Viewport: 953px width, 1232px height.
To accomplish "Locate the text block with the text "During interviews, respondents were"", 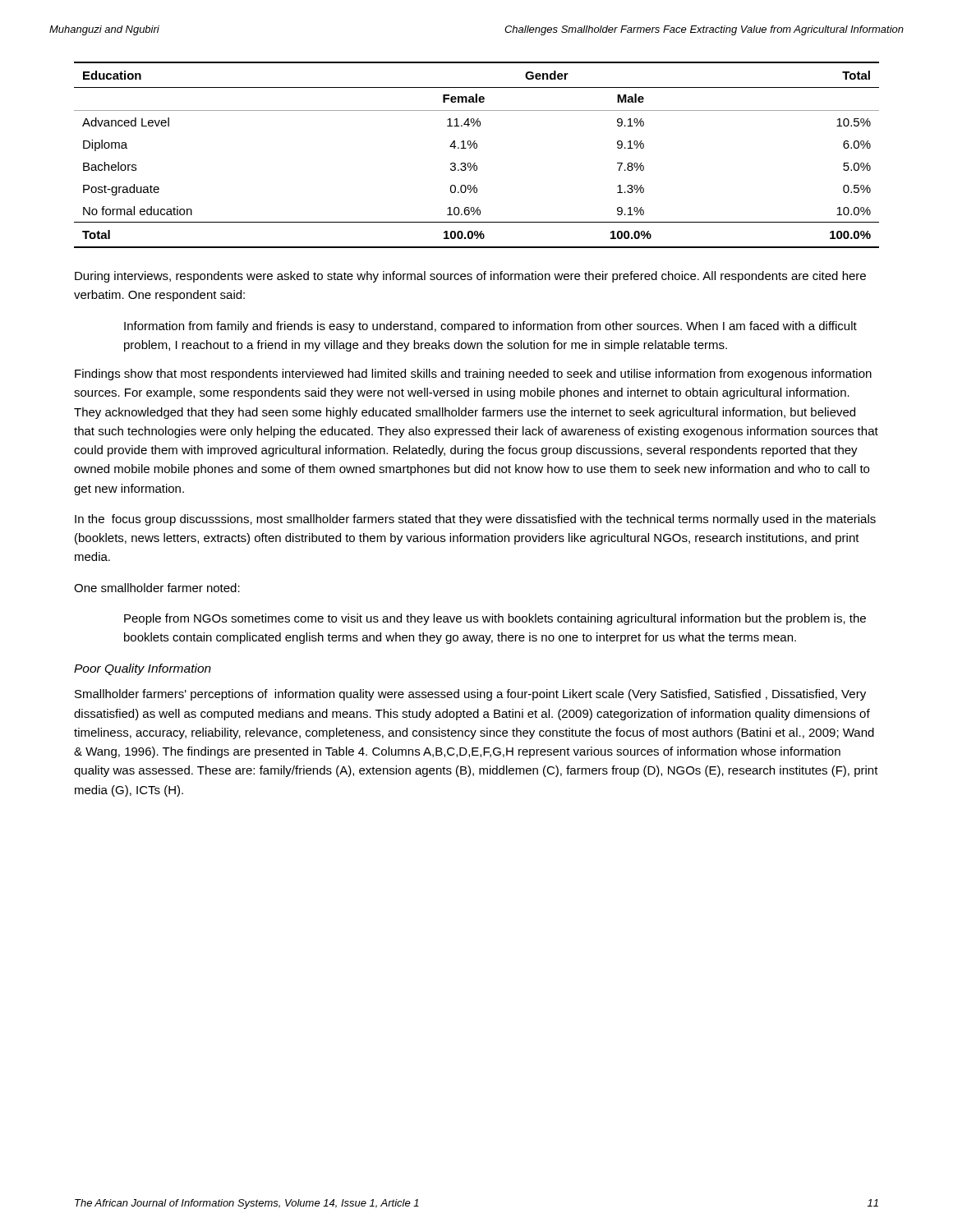I will pos(470,285).
